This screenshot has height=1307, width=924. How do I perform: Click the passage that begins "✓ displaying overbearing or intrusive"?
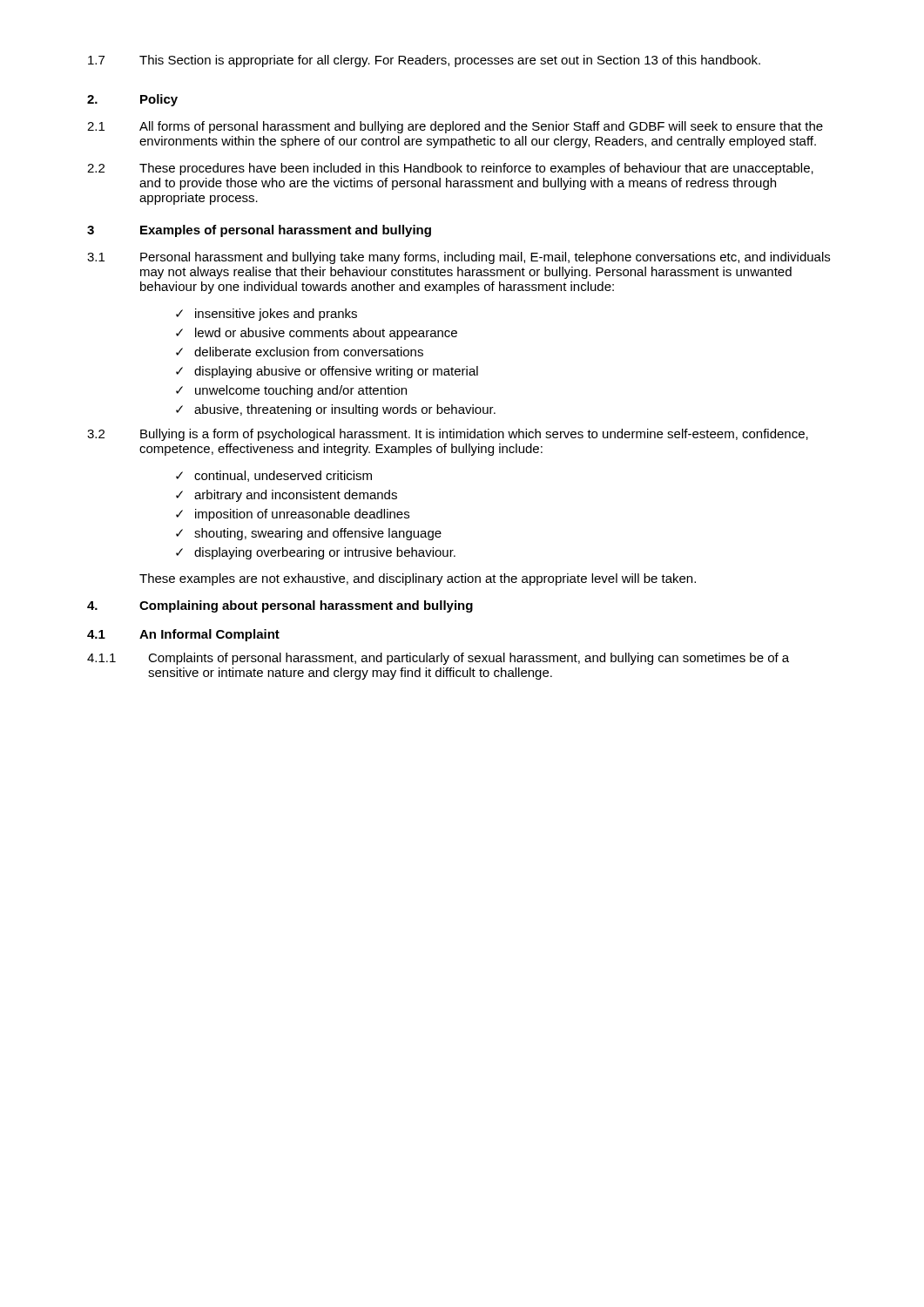click(x=316, y=553)
